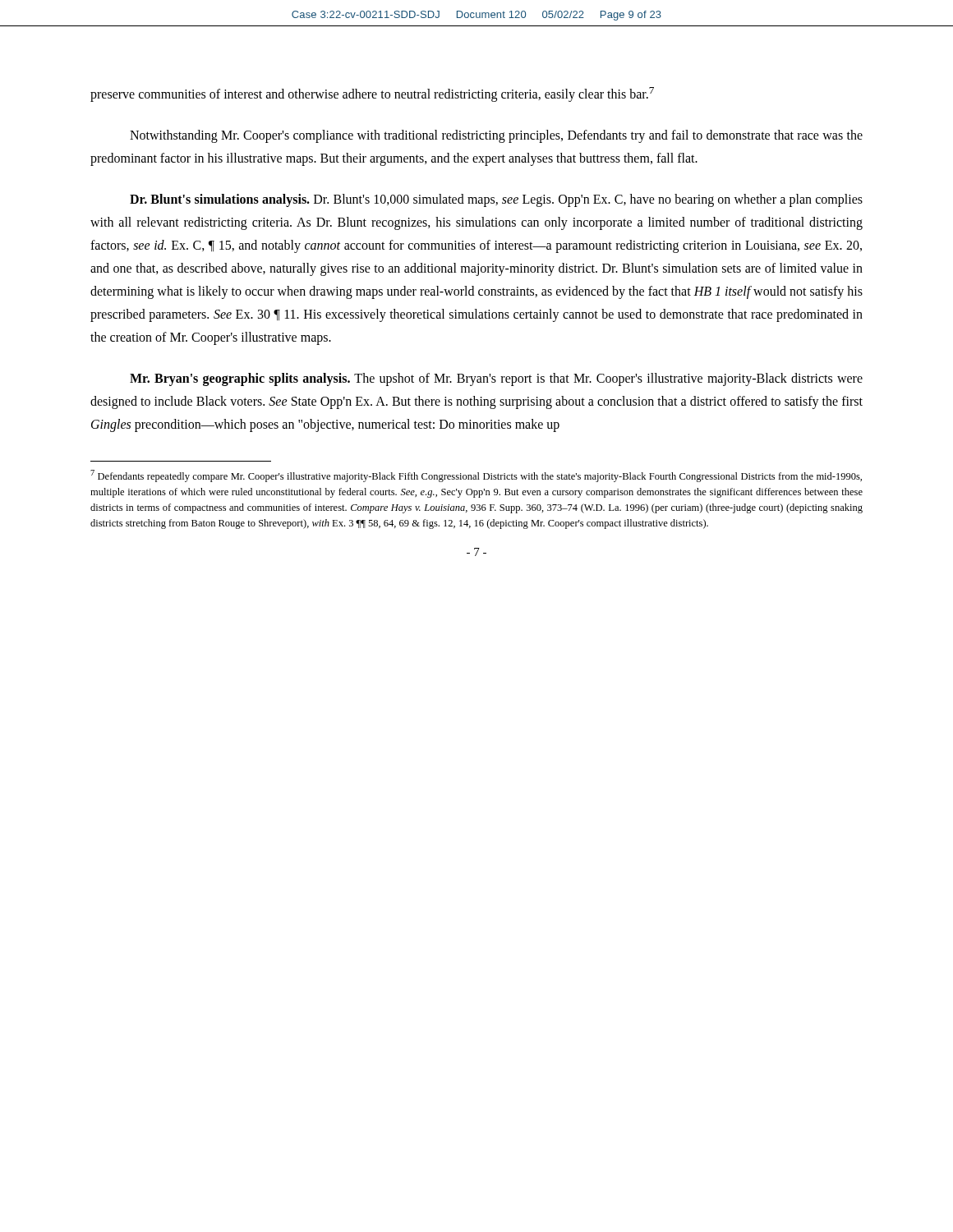
Task: Click the passage that begins "preserve communities of interest and"
Action: [x=372, y=93]
